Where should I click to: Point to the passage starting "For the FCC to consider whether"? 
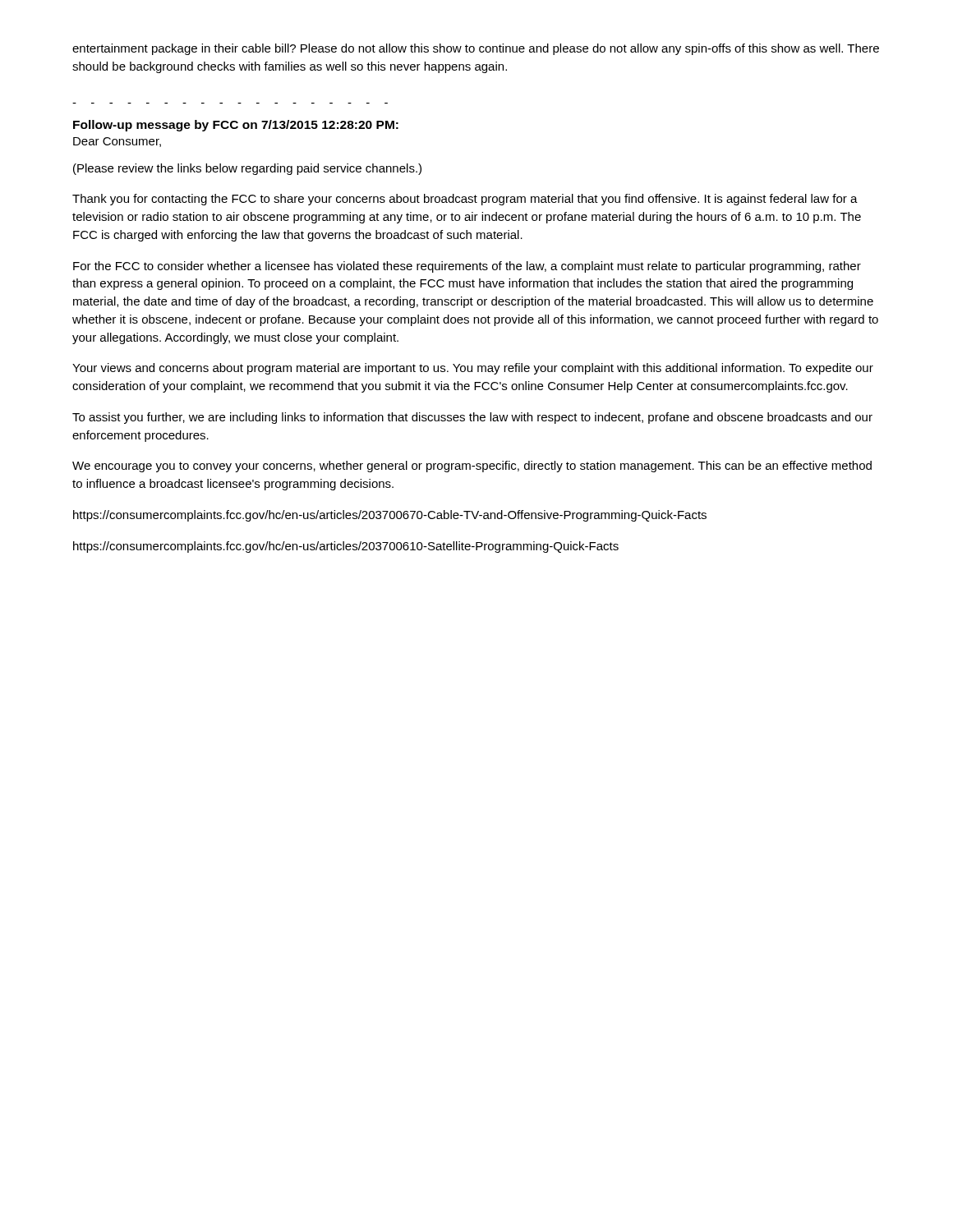(x=475, y=301)
